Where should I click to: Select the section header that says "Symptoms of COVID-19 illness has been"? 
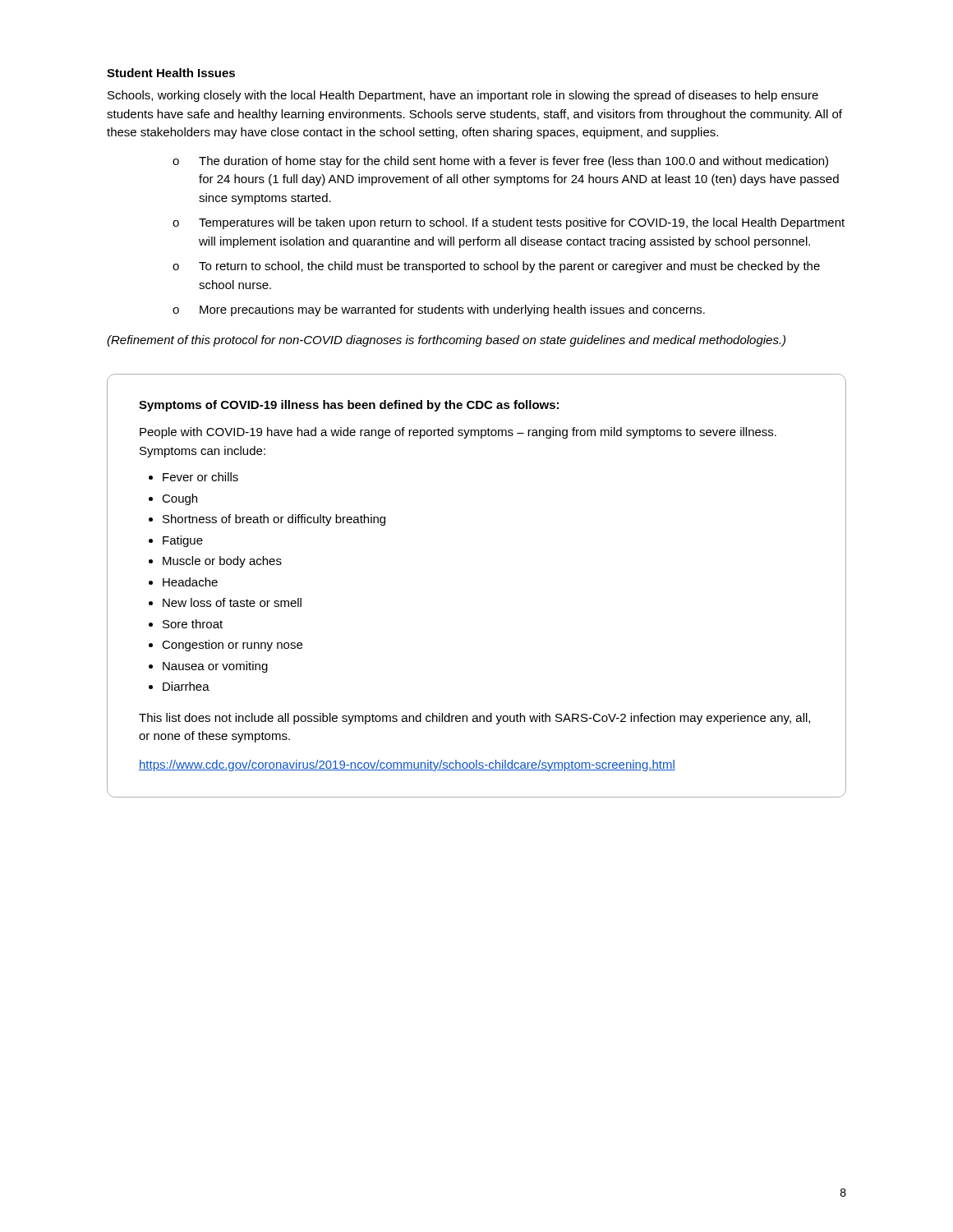point(349,405)
